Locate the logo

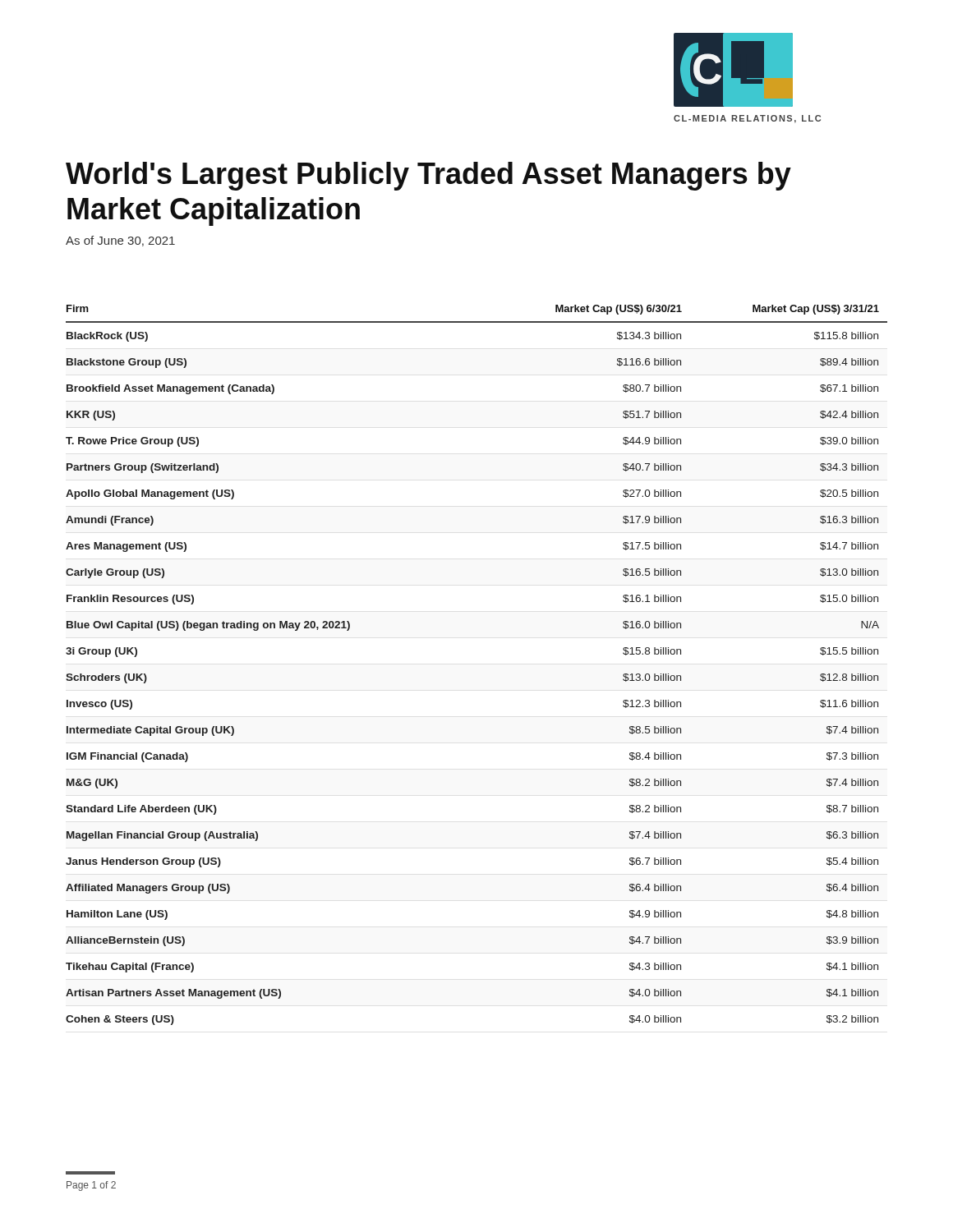[x=780, y=84]
